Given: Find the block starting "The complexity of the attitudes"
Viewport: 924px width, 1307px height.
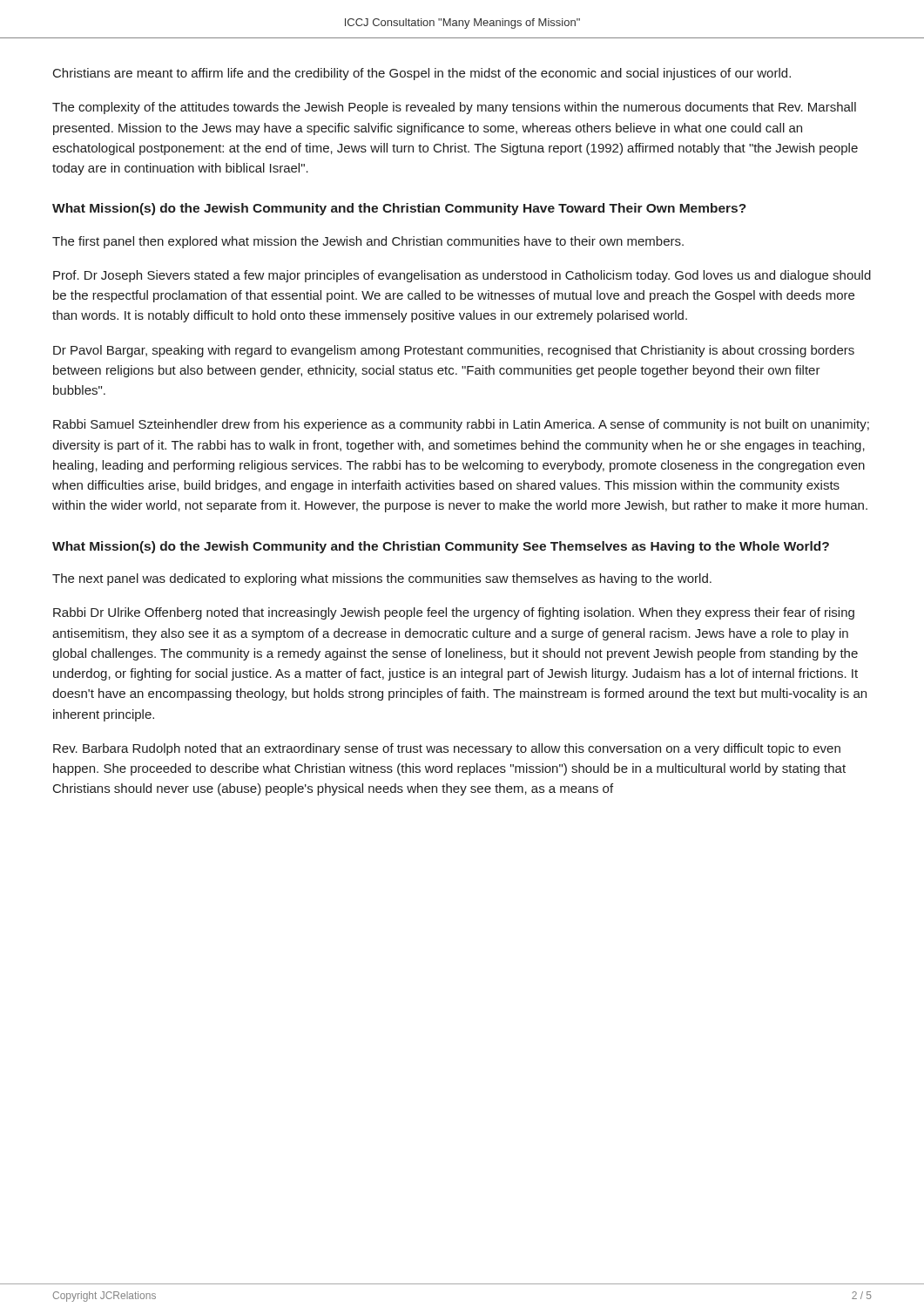Looking at the screenshot, I should click(x=455, y=137).
